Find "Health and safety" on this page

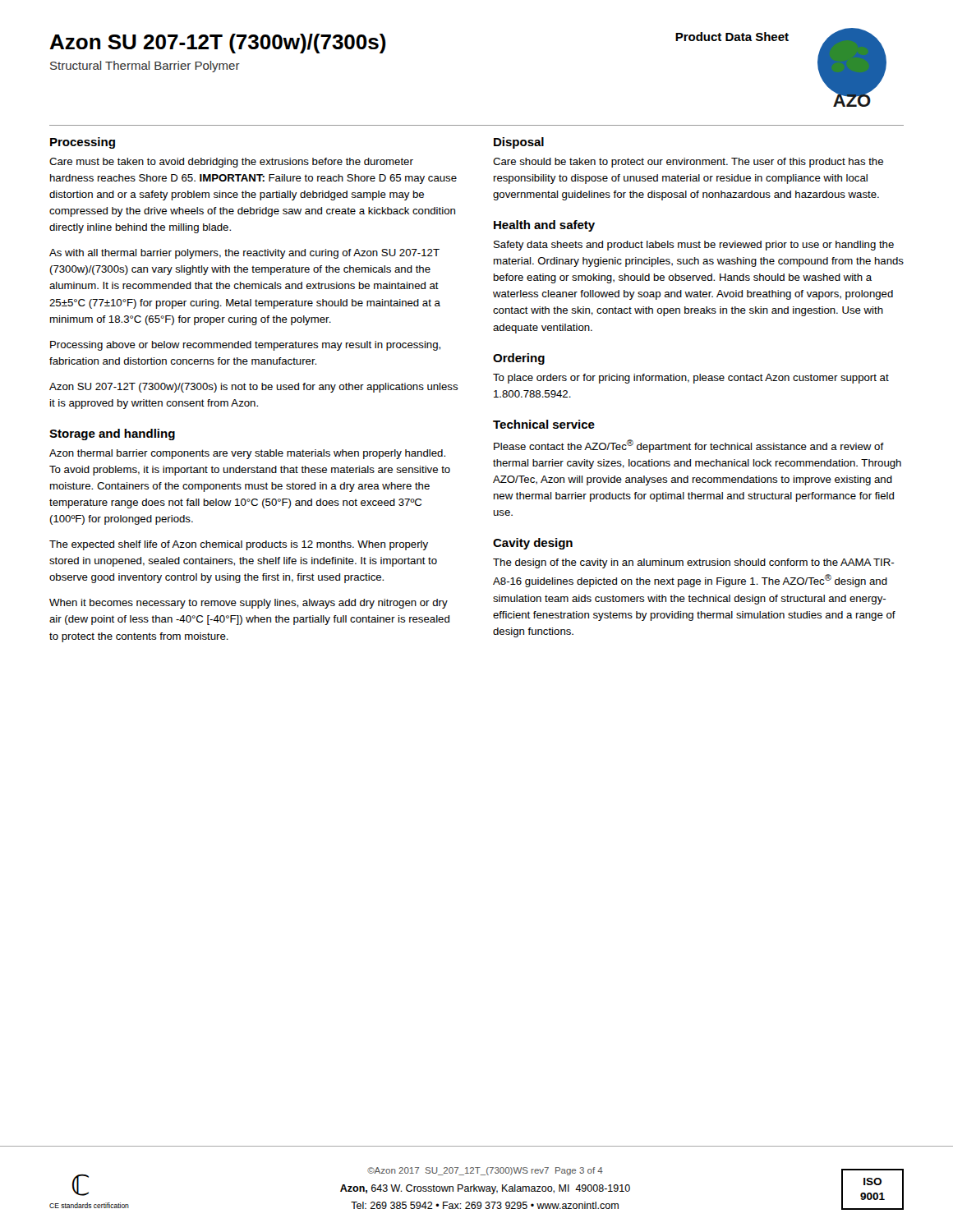point(544,225)
